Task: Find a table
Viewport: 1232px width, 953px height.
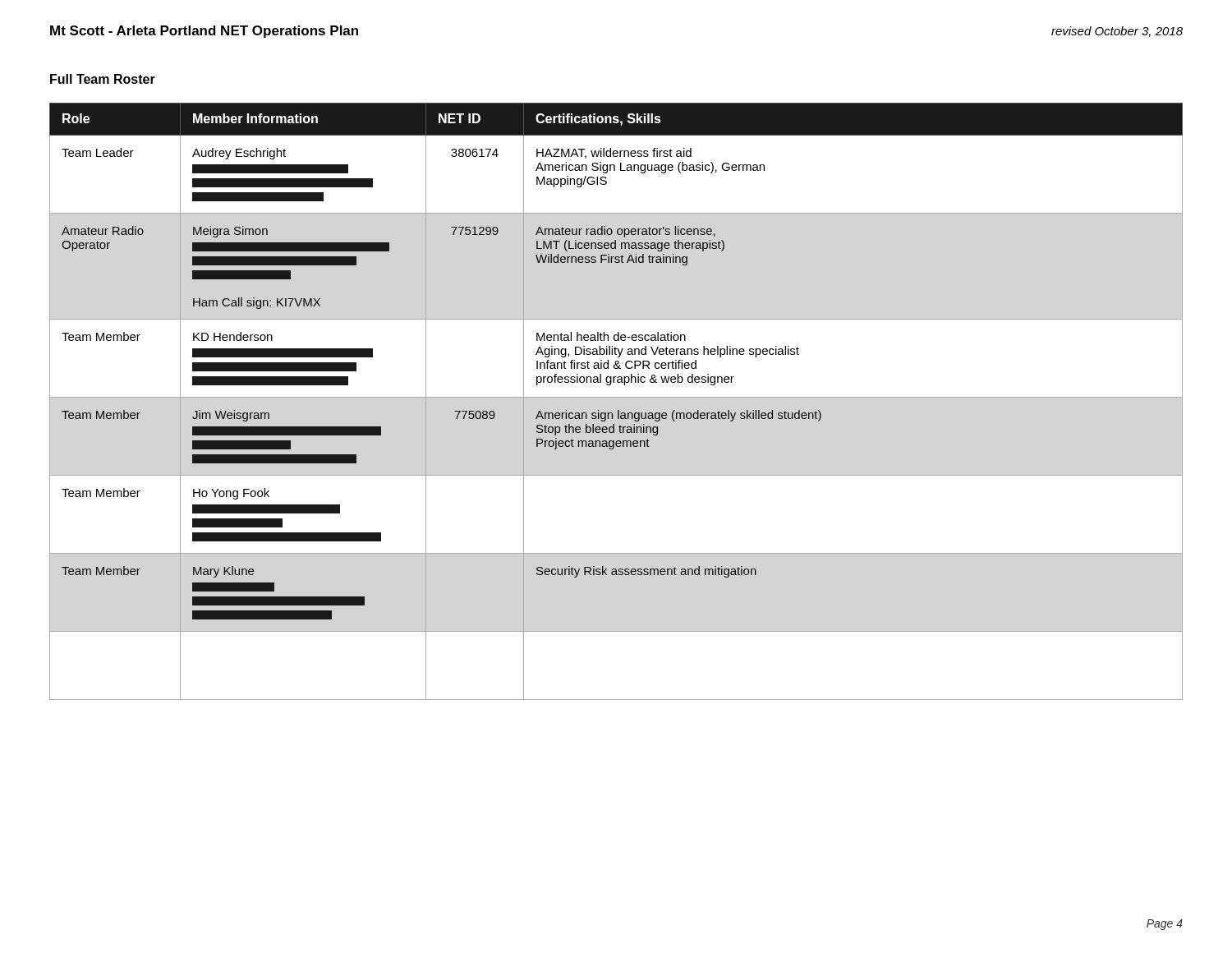Action: click(x=616, y=401)
